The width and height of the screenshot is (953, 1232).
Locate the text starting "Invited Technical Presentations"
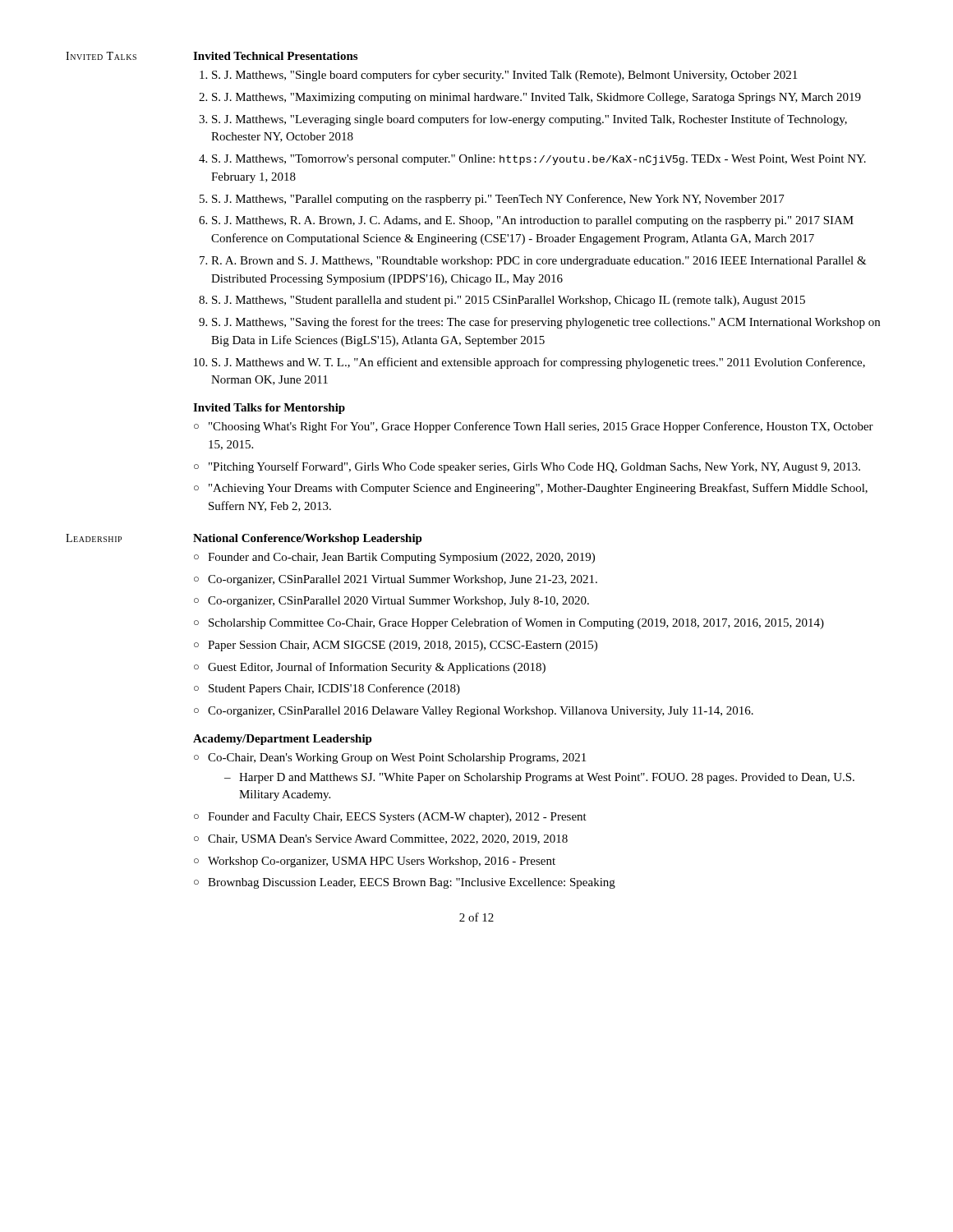[275, 56]
